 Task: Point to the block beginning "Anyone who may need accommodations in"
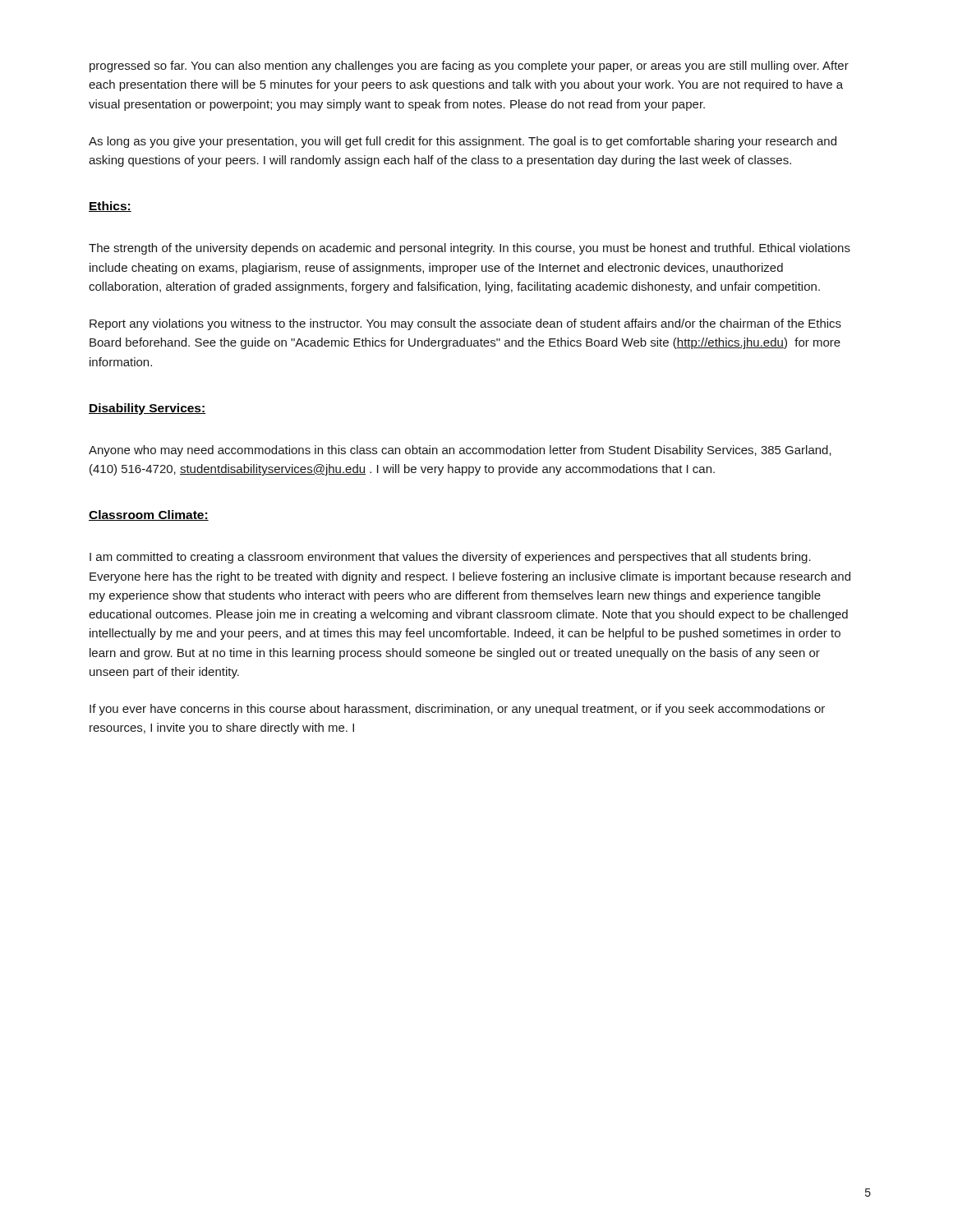(460, 459)
